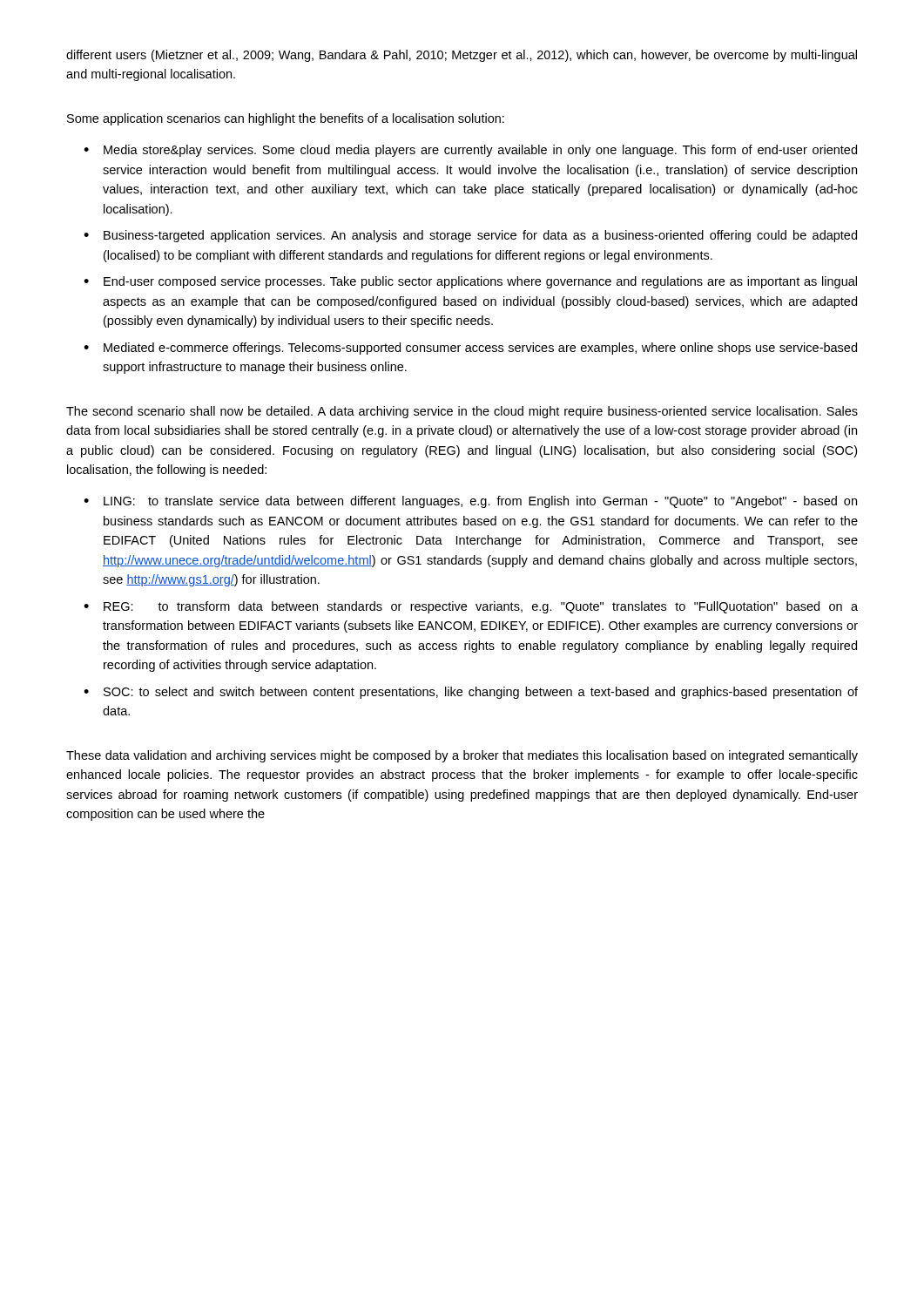Select the list item that says "• Media store&play services. Some"
This screenshot has width=924, height=1307.
[x=471, y=180]
